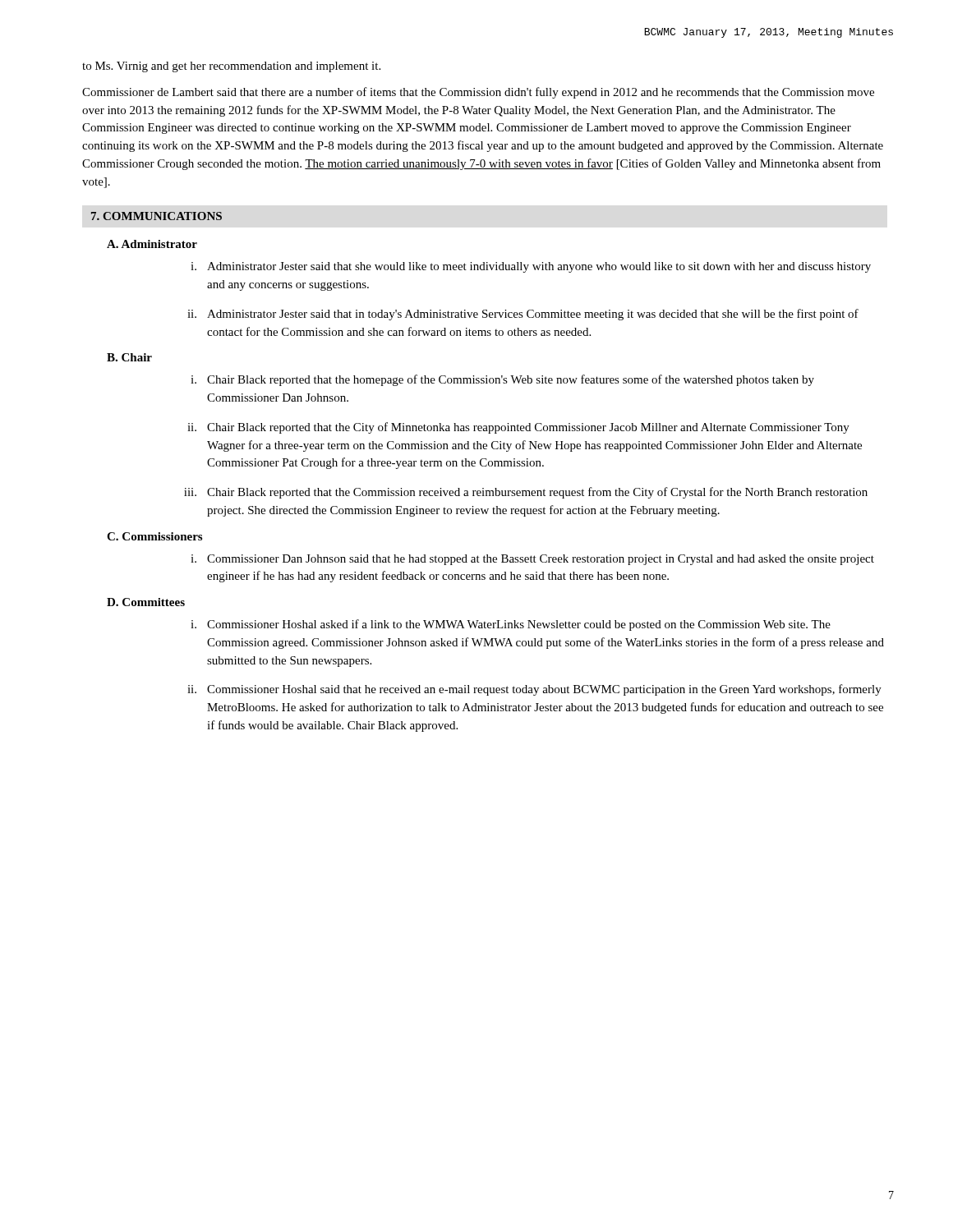Click on the element starting "iii. Chair Black reported that the Commission"
This screenshot has height=1232, width=953.
(x=522, y=502)
